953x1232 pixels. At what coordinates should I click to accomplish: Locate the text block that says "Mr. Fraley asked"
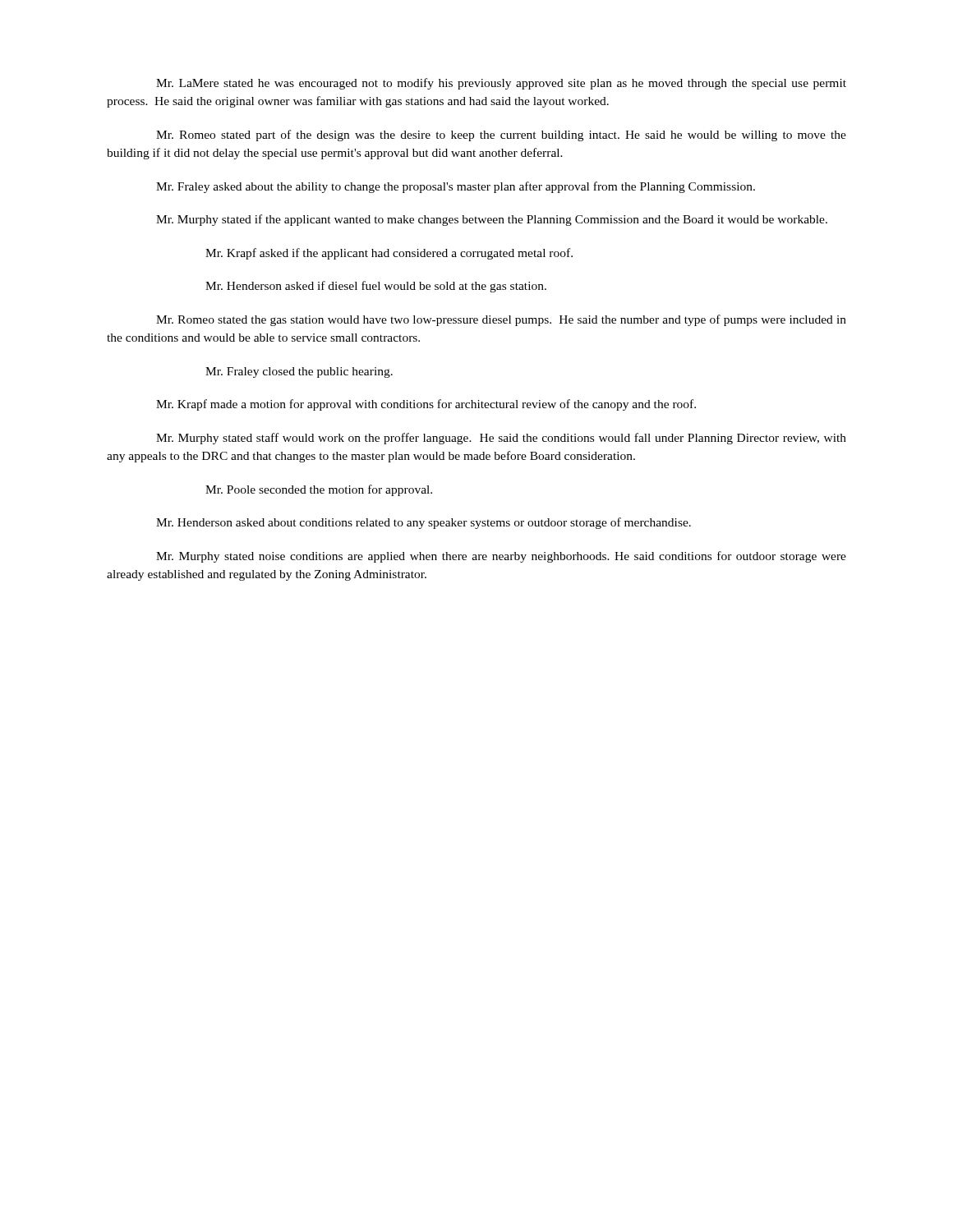[x=456, y=186]
